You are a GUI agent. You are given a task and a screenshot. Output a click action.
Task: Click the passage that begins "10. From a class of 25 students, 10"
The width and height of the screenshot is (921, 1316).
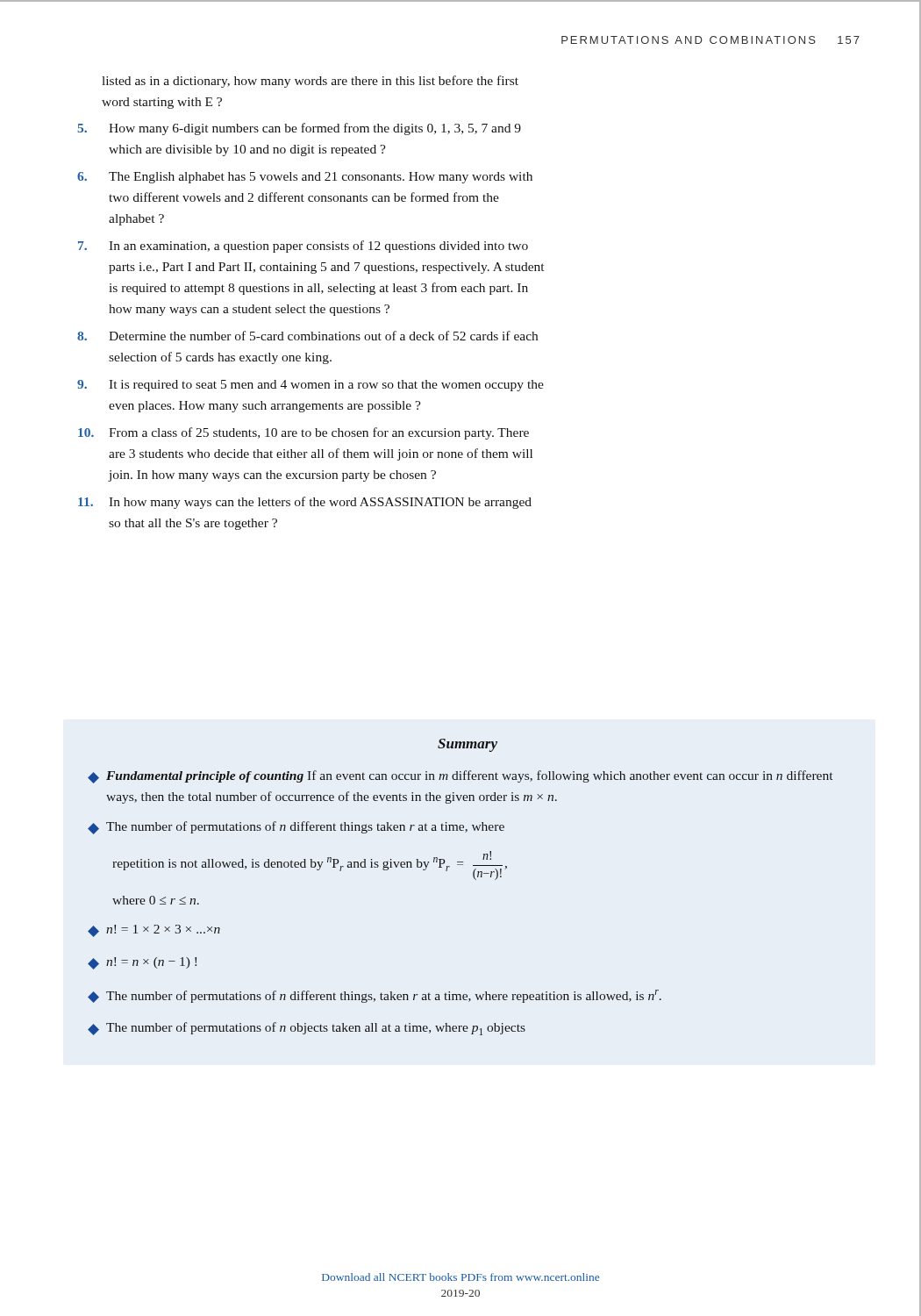(469, 454)
